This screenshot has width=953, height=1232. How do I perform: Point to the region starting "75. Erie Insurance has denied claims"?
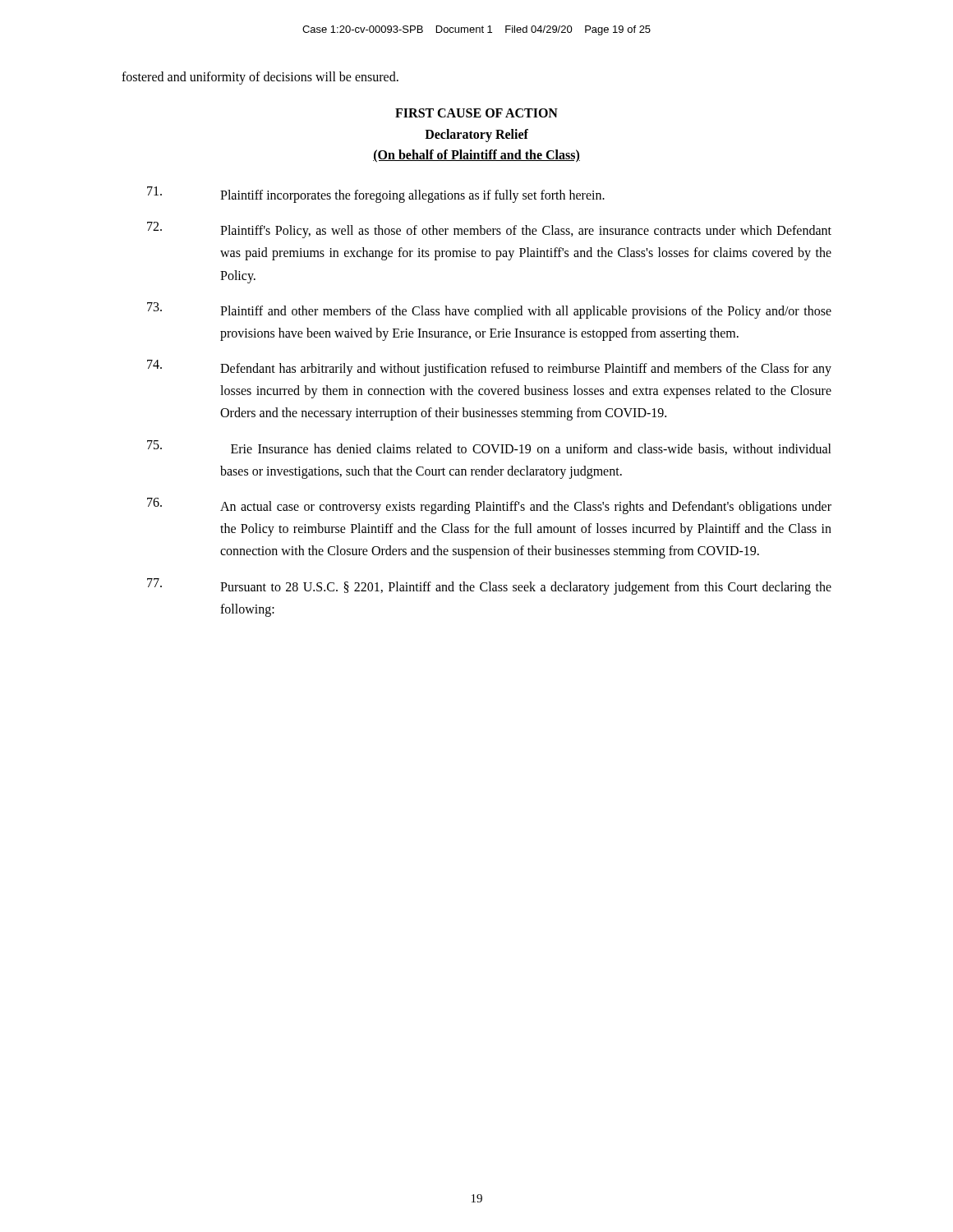476,460
